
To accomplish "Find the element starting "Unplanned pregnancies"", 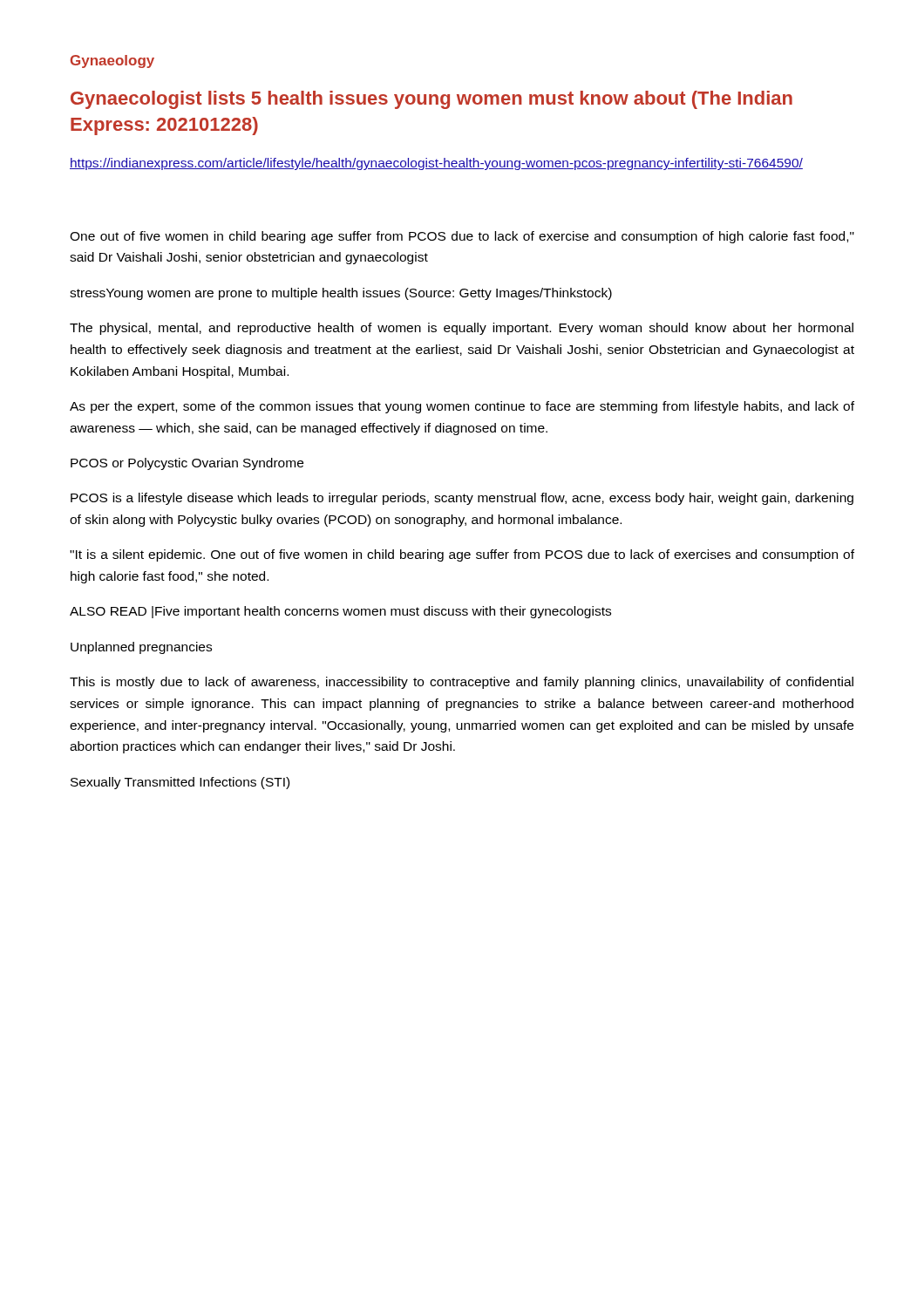I will pos(141,648).
